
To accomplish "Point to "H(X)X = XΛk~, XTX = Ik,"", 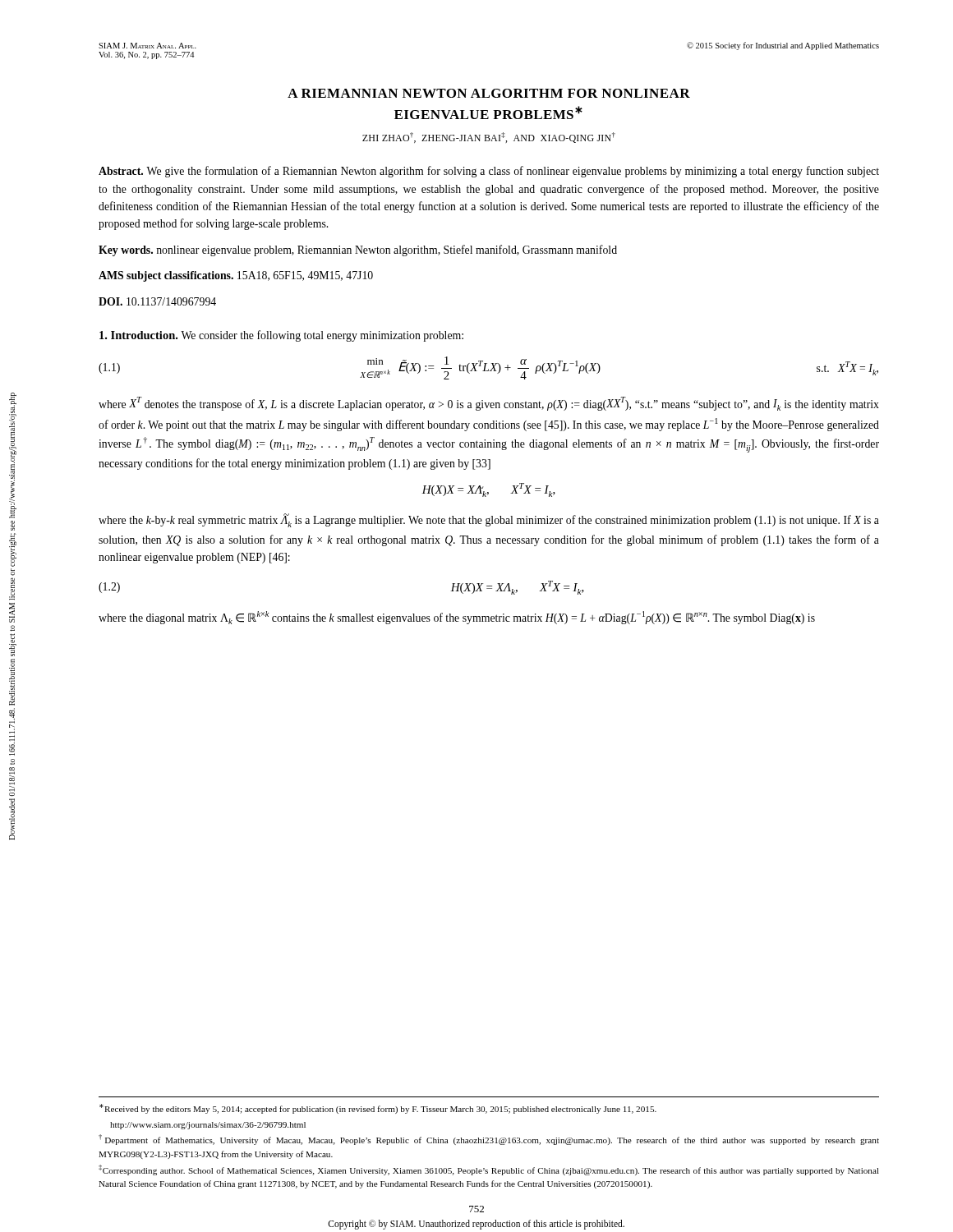I will click(489, 489).
